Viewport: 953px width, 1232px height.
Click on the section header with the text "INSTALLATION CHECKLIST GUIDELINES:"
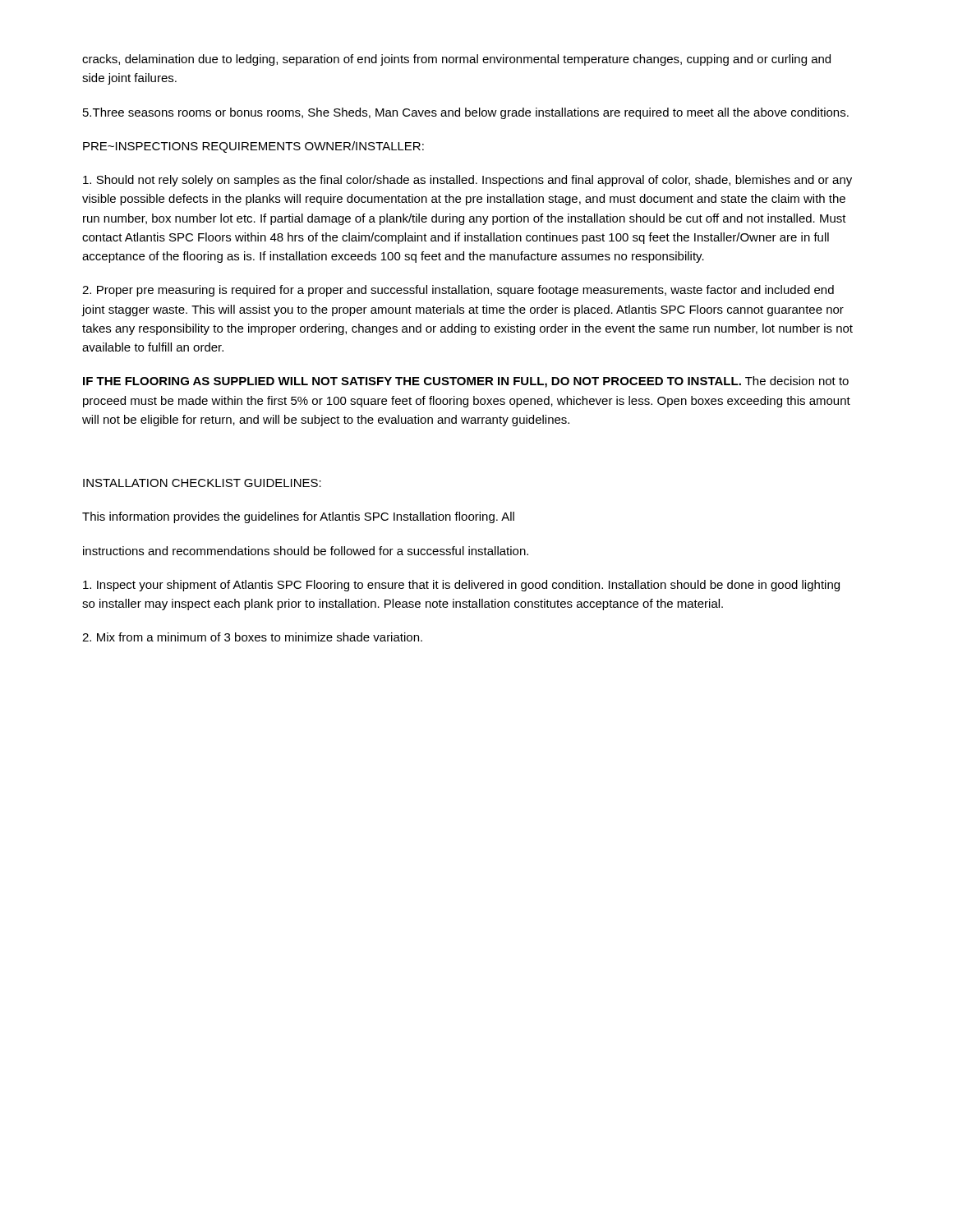pos(202,483)
